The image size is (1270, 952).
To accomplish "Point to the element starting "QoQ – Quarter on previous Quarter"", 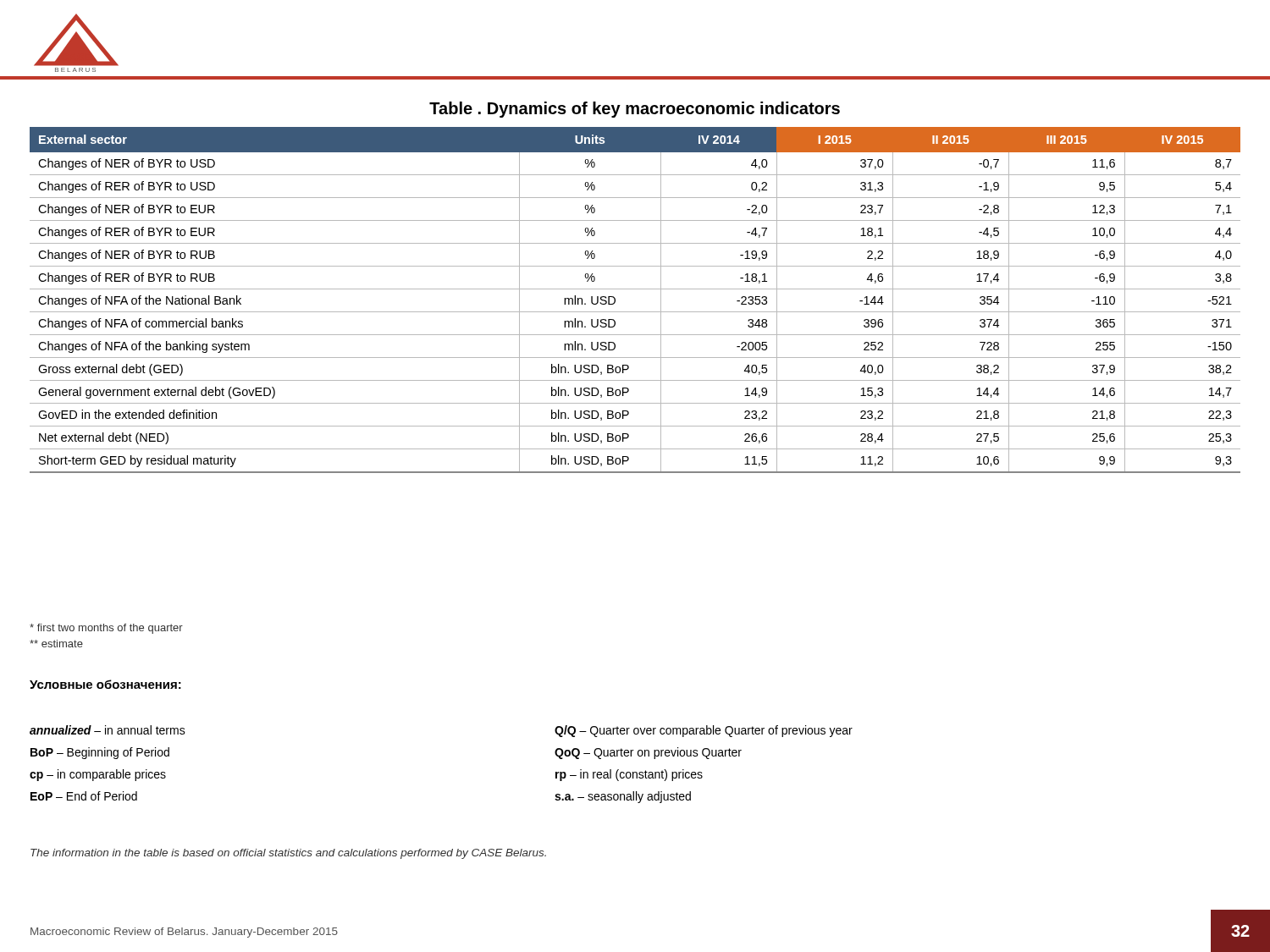I will tap(648, 752).
